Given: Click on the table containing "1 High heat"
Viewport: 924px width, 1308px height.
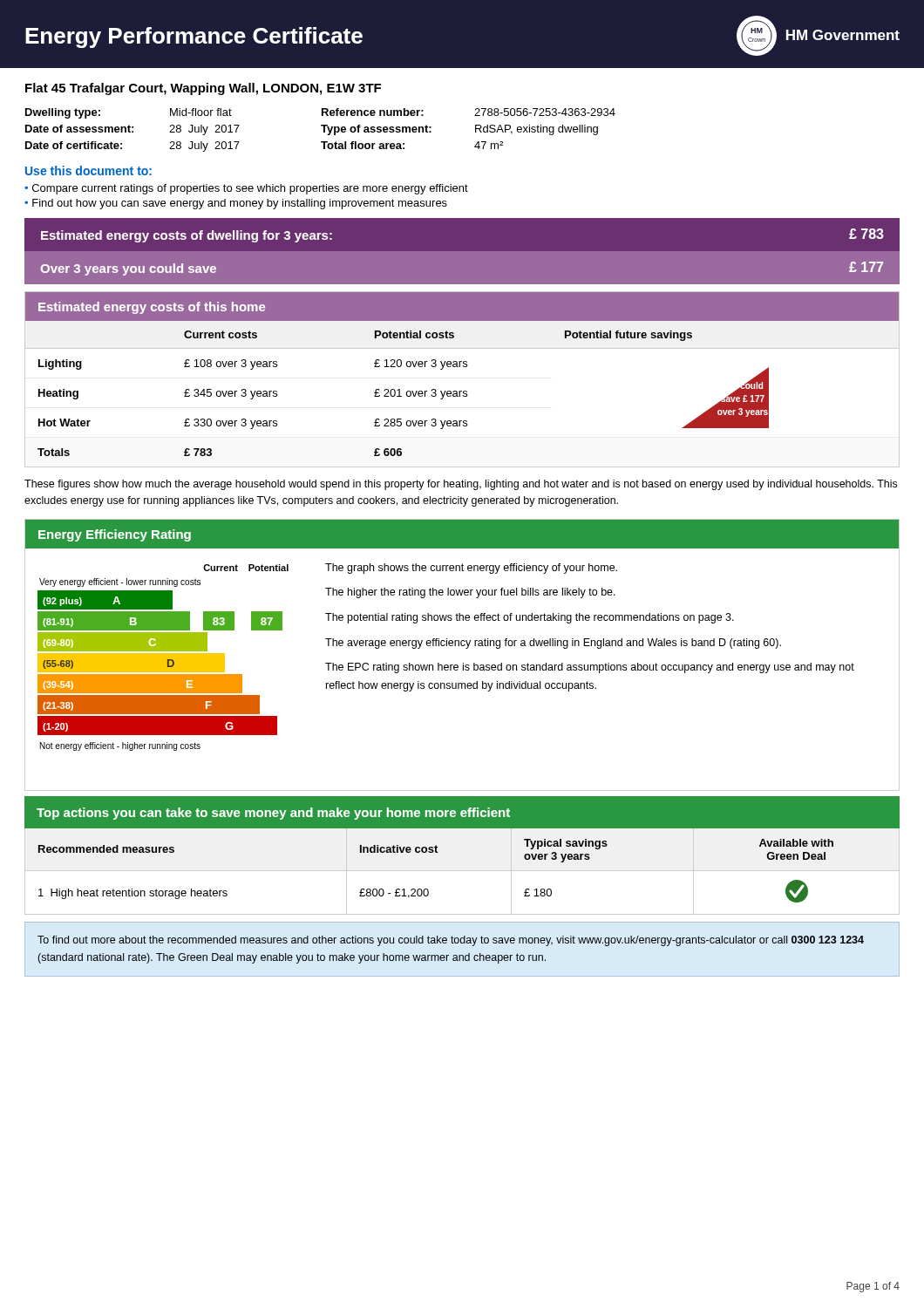Looking at the screenshot, I should click(x=462, y=871).
